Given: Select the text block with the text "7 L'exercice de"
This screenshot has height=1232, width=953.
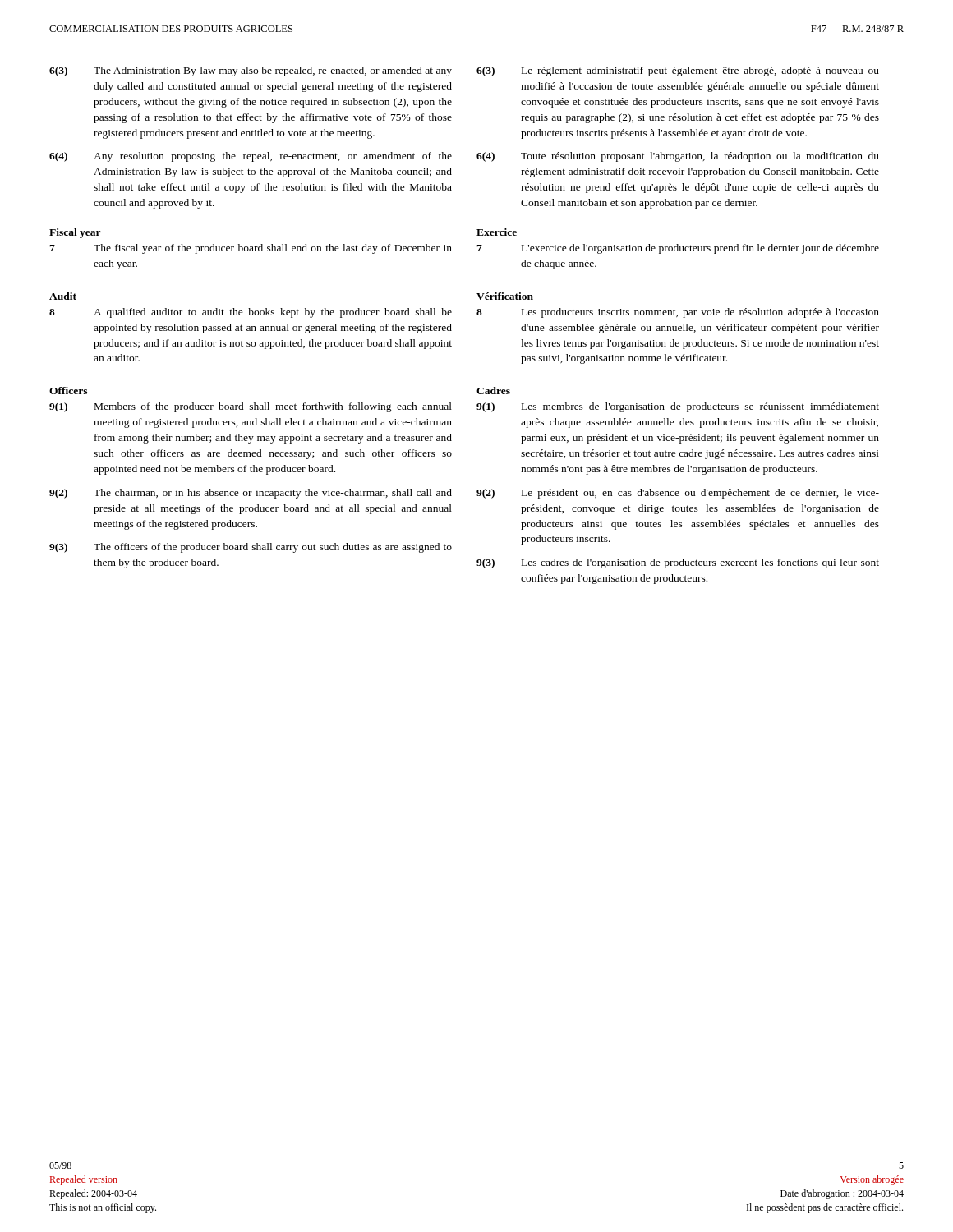Looking at the screenshot, I should 678,256.
